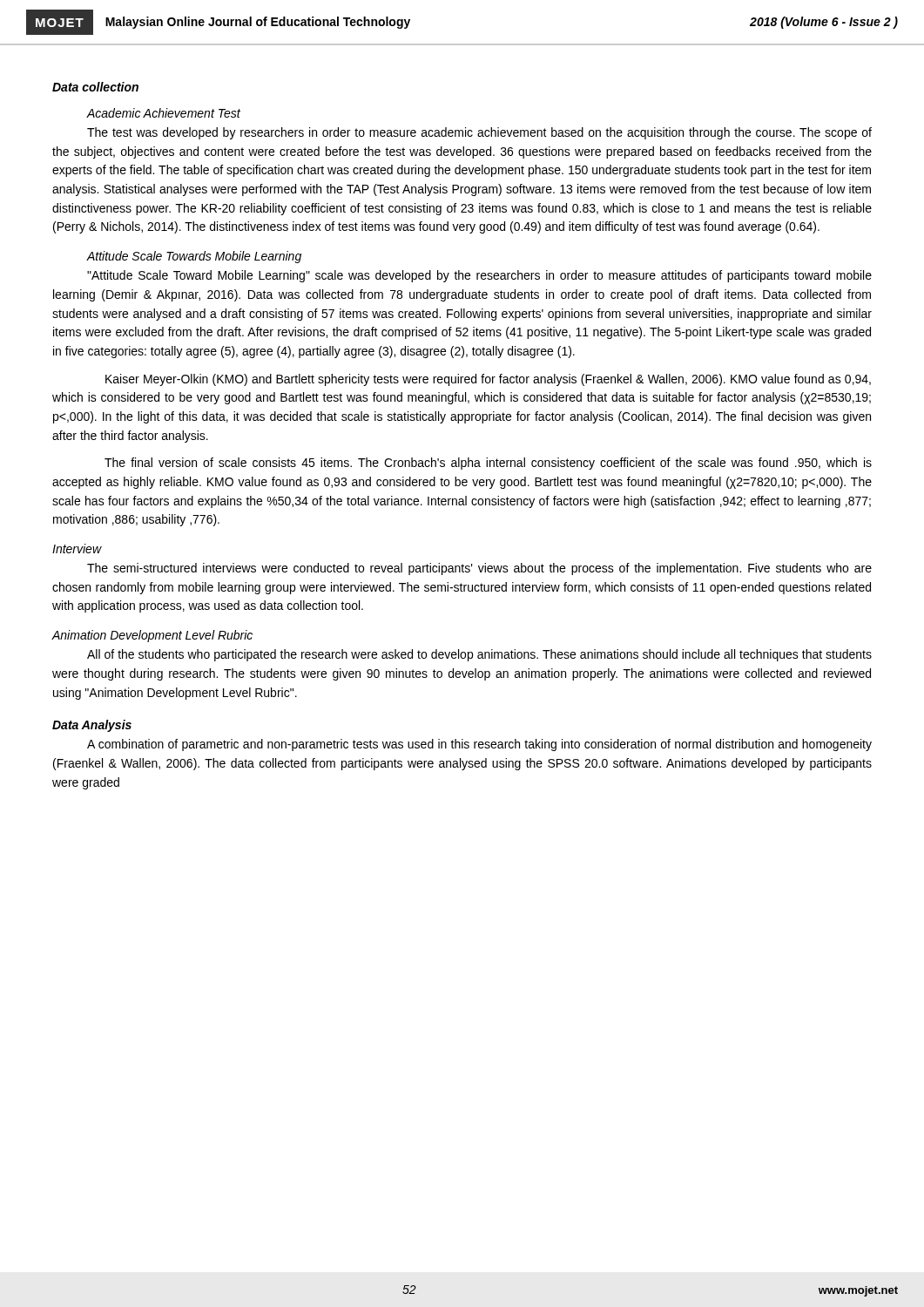The height and width of the screenshot is (1307, 924).
Task: Navigate to the passage starting "Academic Achievement Test"
Action: coord(164,113)
